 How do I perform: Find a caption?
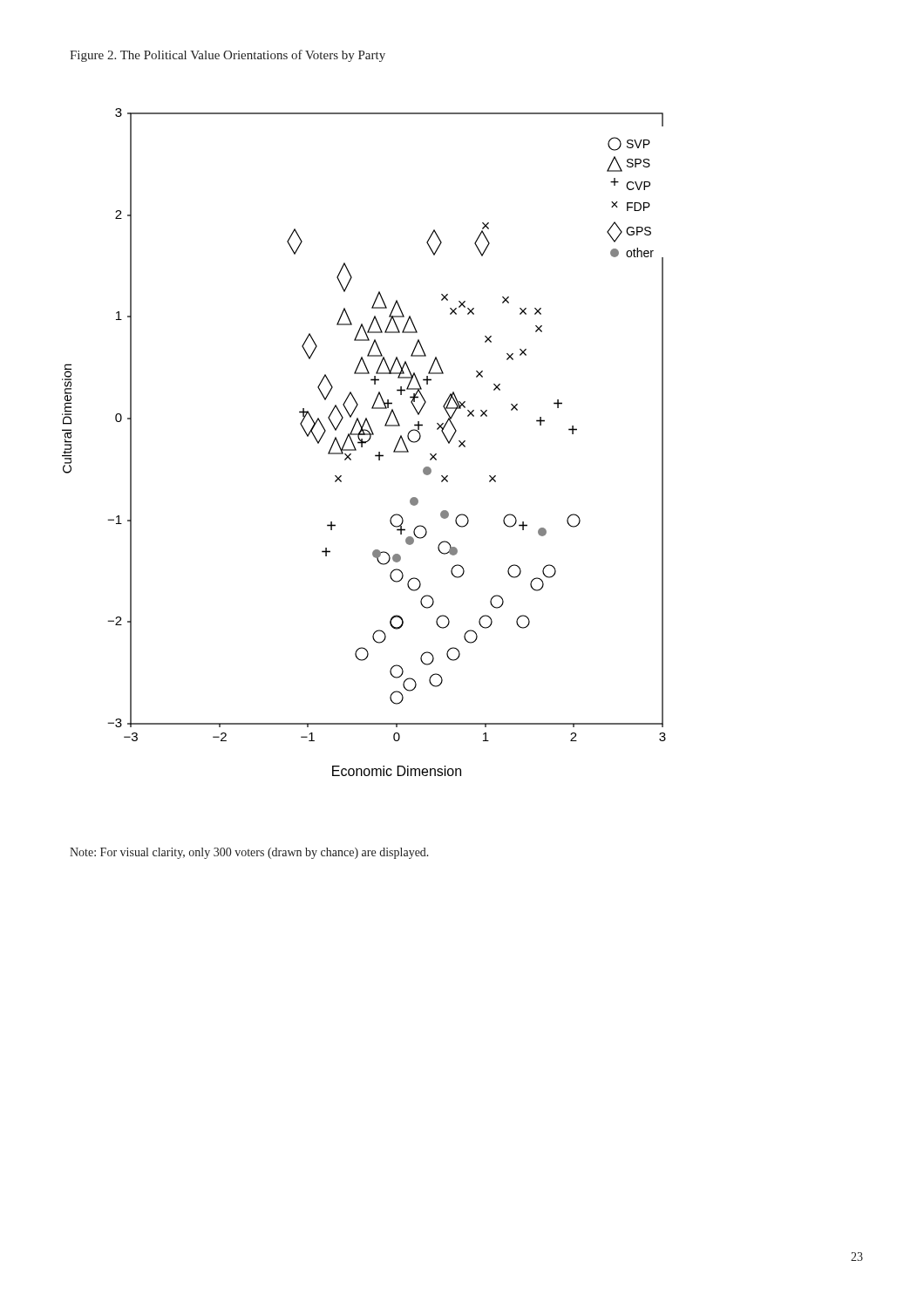click(x=228, y=55)
